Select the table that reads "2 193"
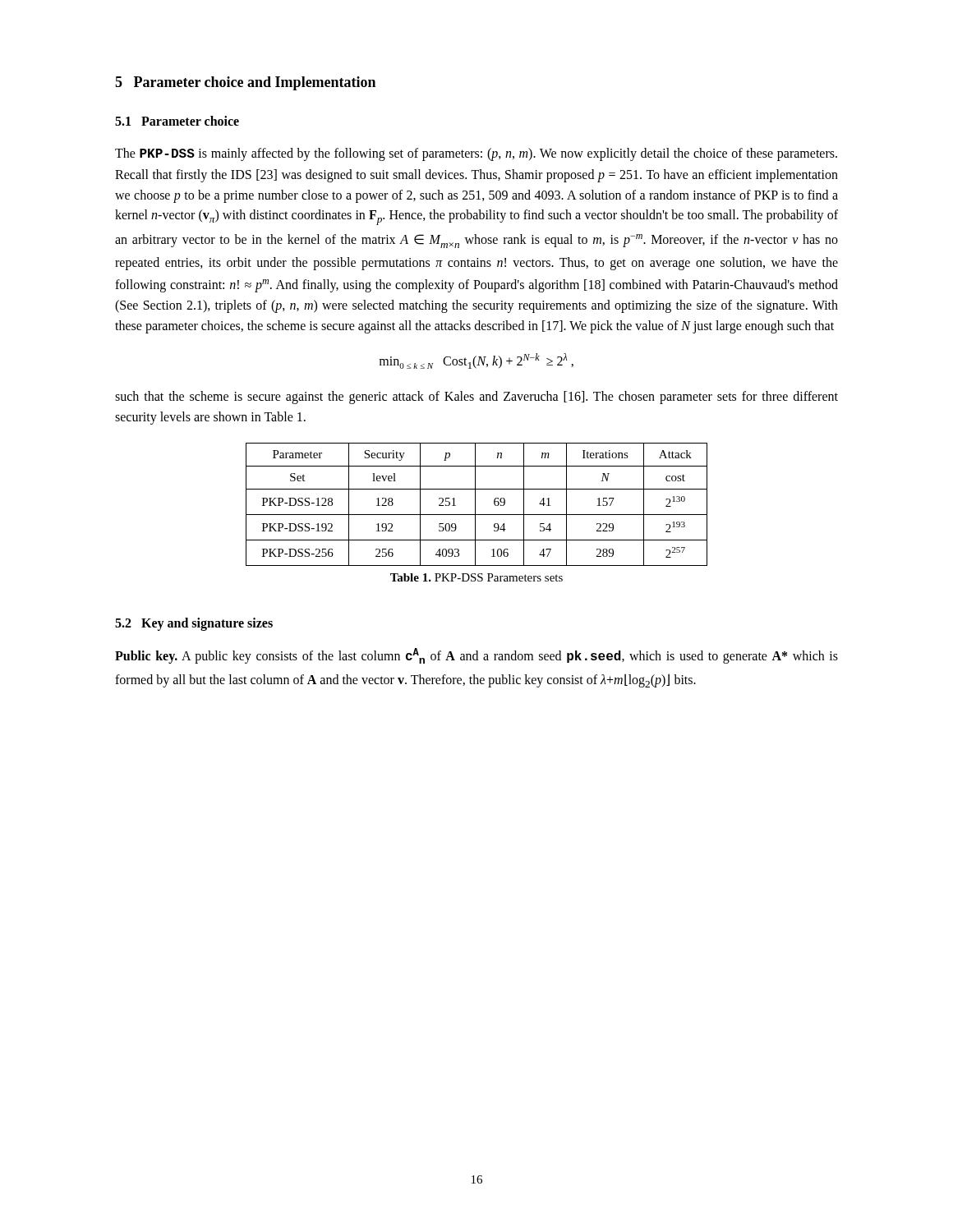This screenshot has height=1232, width=953. (476, 504)
